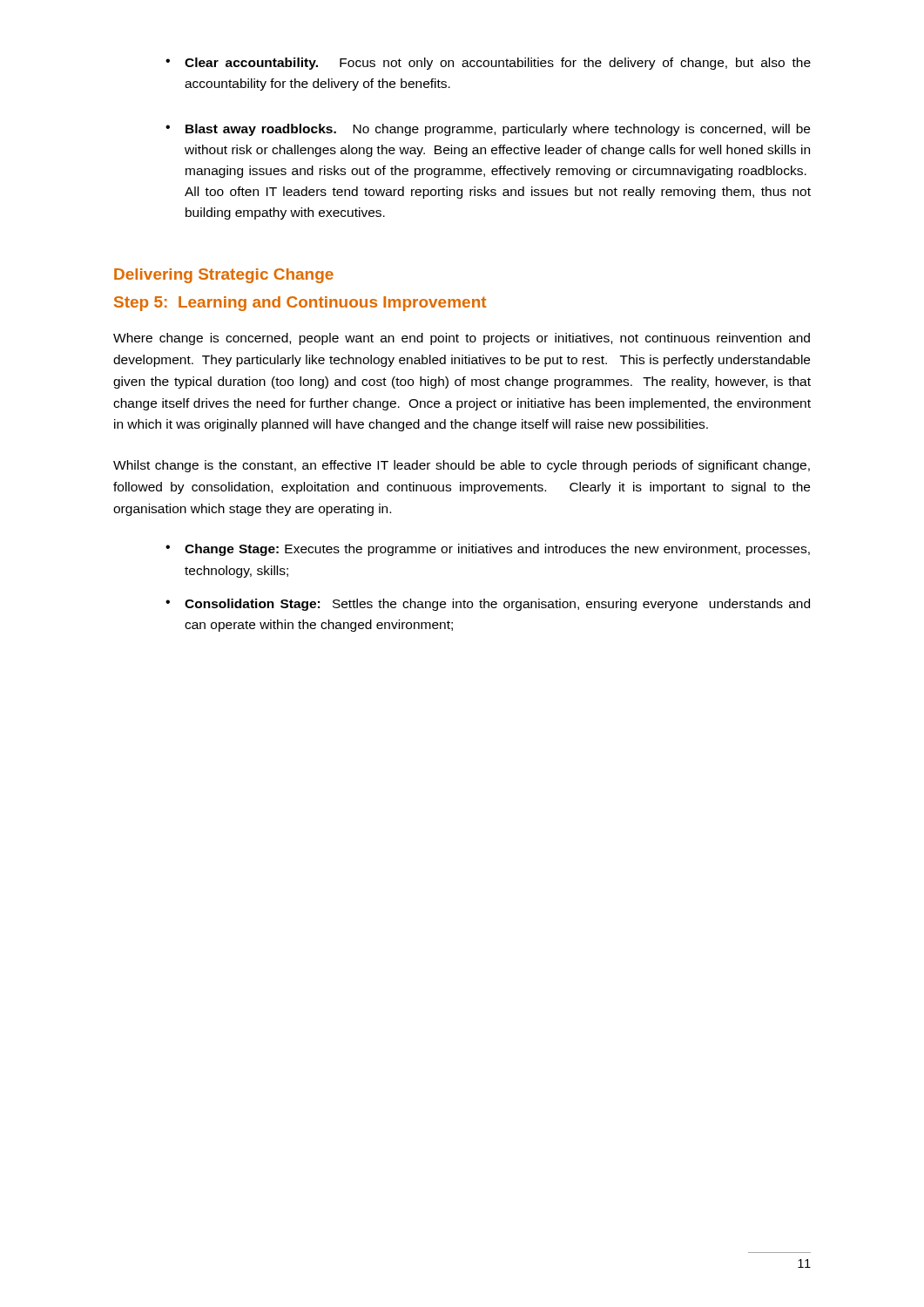Select the list item containing "• Change Stage: Executes the programme or initiatives"
This screenshot has height=1307, width=924.
488,560
